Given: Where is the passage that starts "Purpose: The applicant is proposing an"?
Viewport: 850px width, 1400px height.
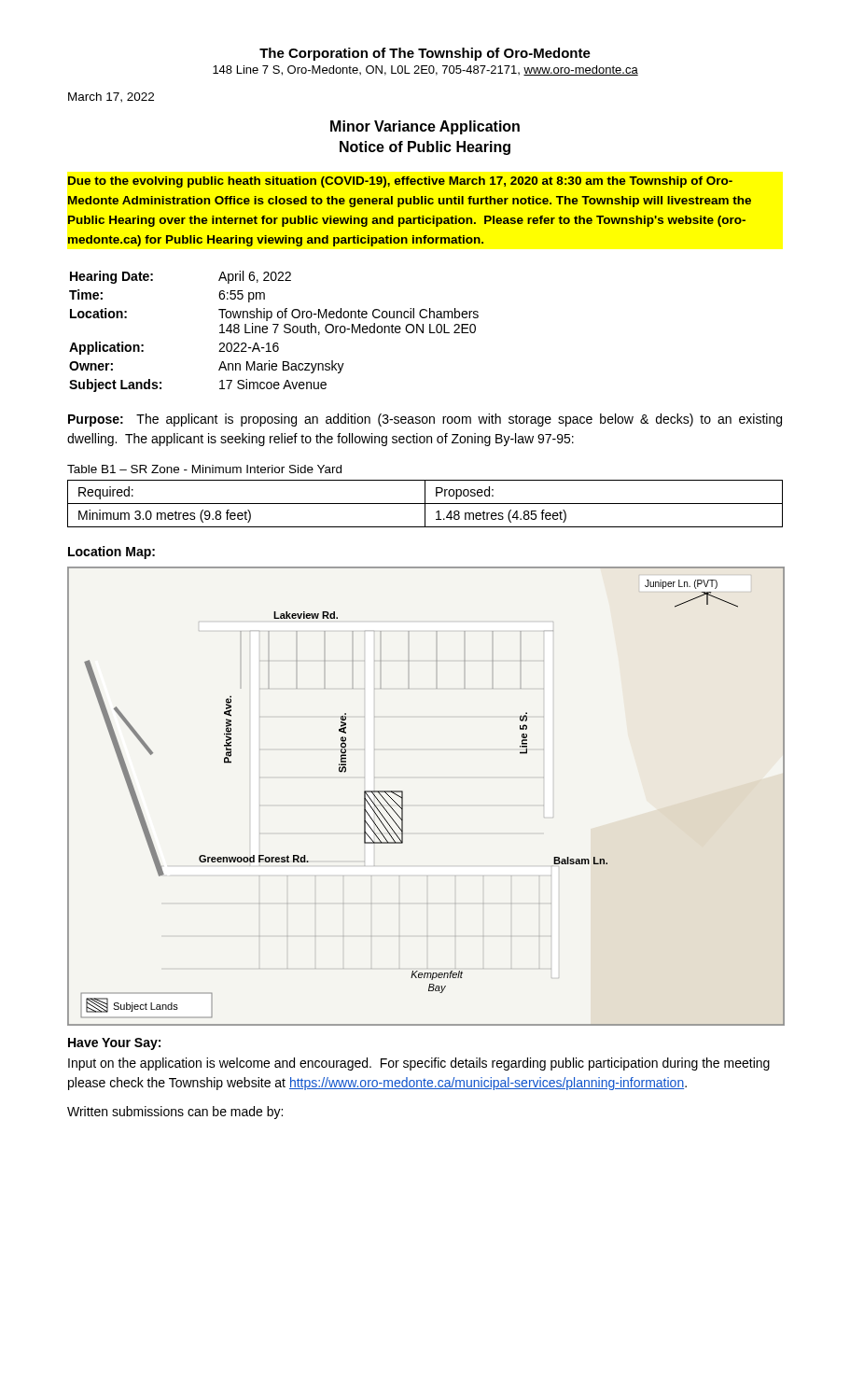Looking at the screenshot, I should pyautogui.click(x=425, y=429).
